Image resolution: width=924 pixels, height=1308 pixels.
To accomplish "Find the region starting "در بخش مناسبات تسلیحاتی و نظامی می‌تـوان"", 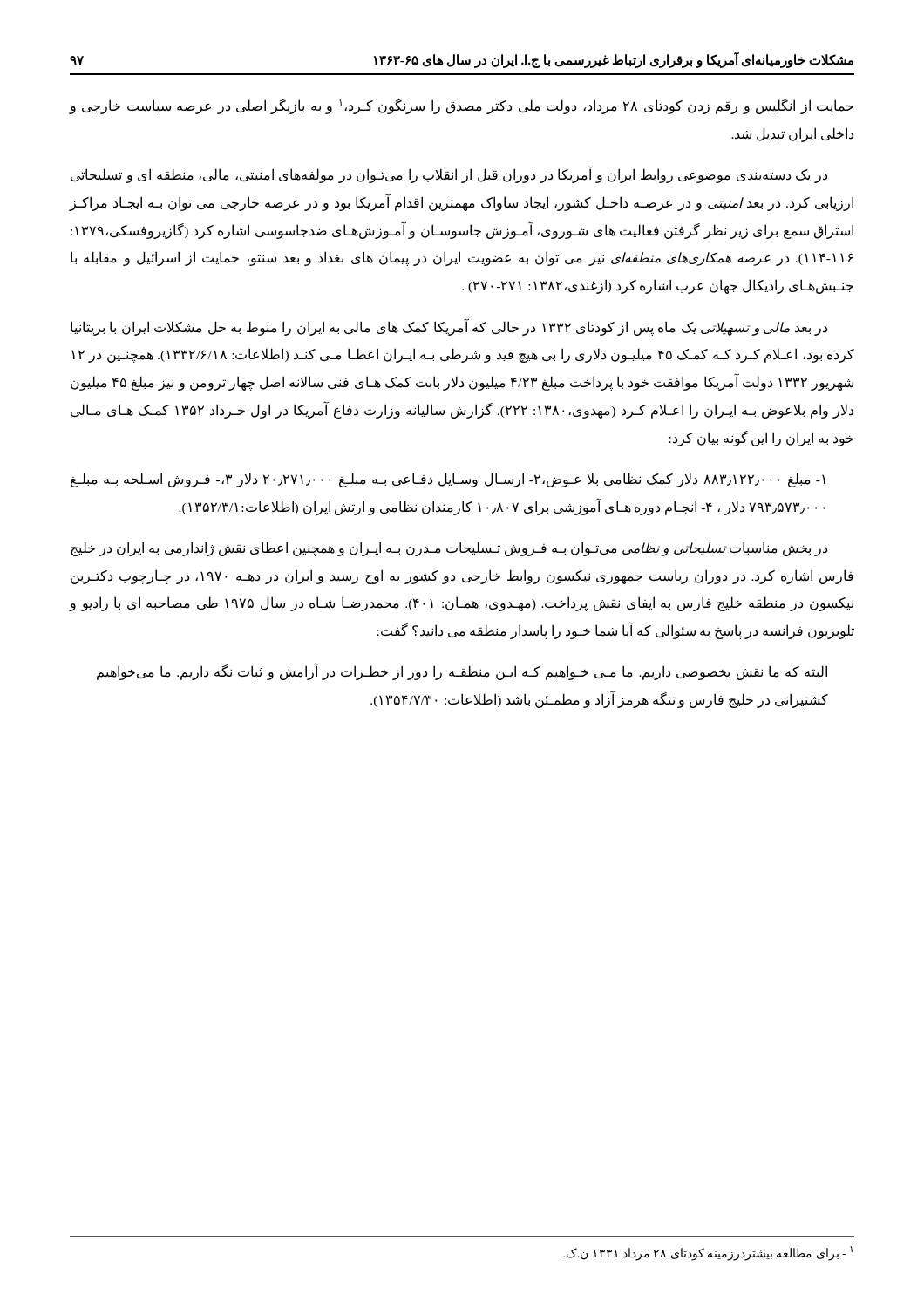I will point(462,590).
